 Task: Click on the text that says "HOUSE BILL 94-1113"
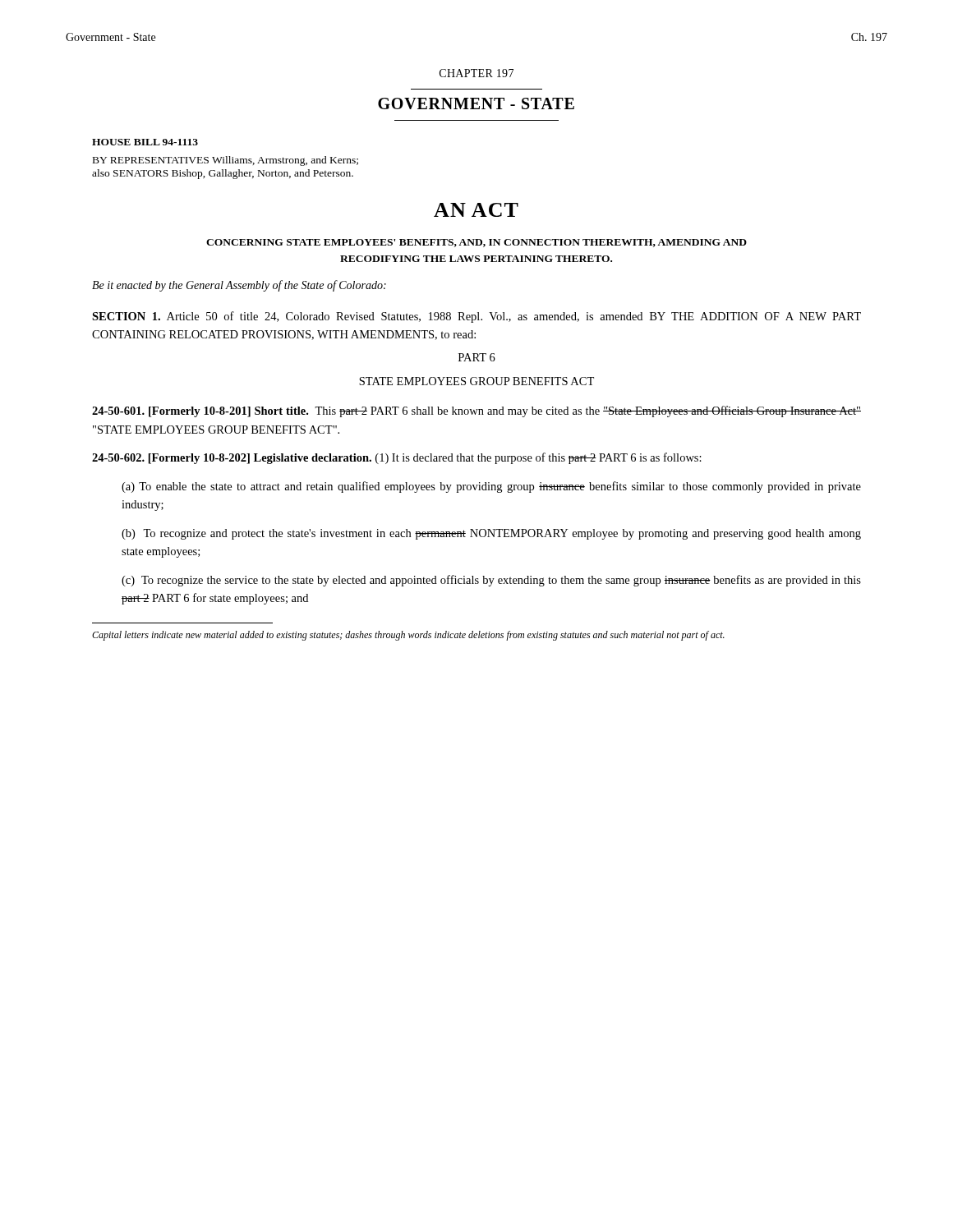[145, 142]
